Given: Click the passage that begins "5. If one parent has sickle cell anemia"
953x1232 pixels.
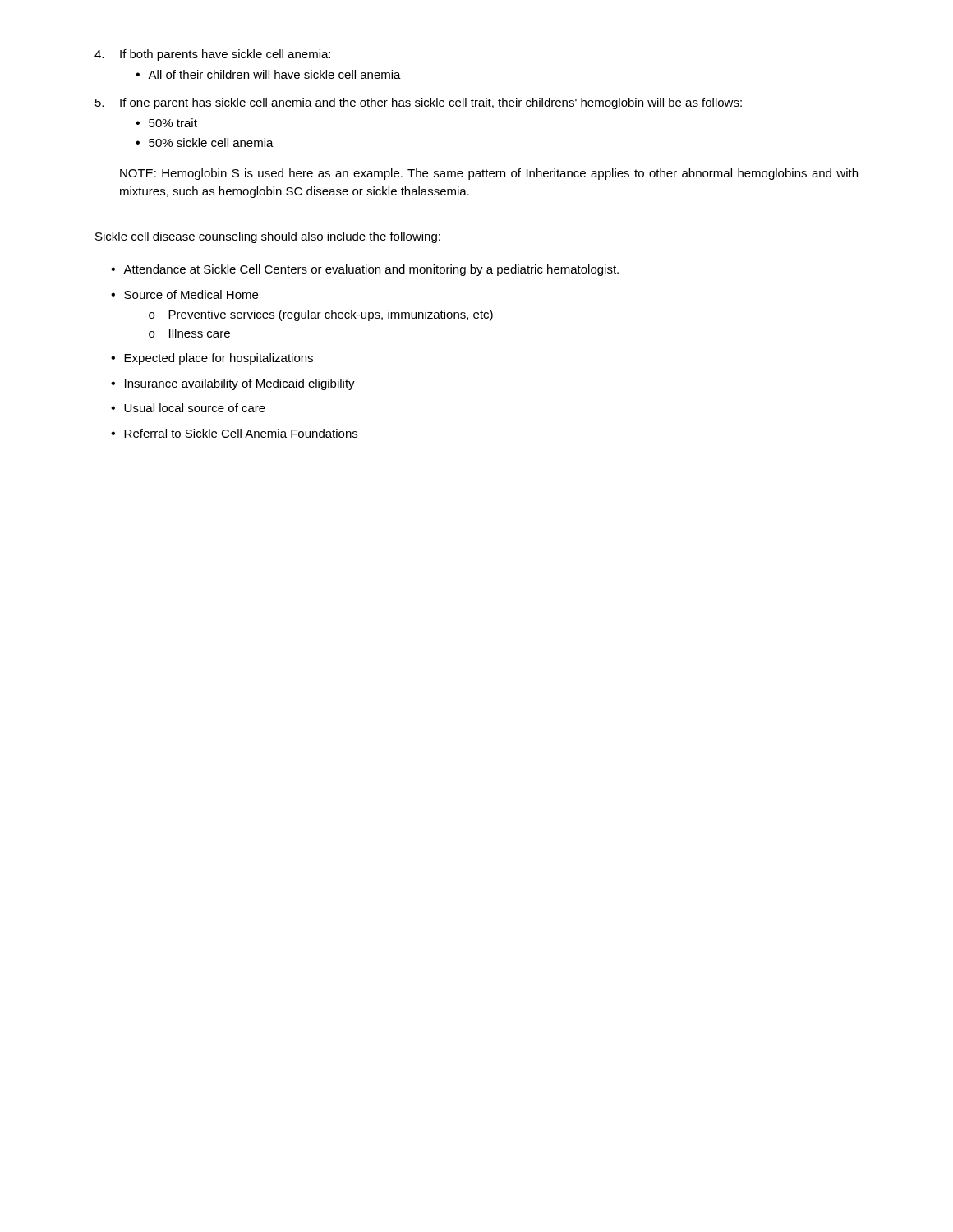Looking at the screenshot, I should click(x=419, y=103).
